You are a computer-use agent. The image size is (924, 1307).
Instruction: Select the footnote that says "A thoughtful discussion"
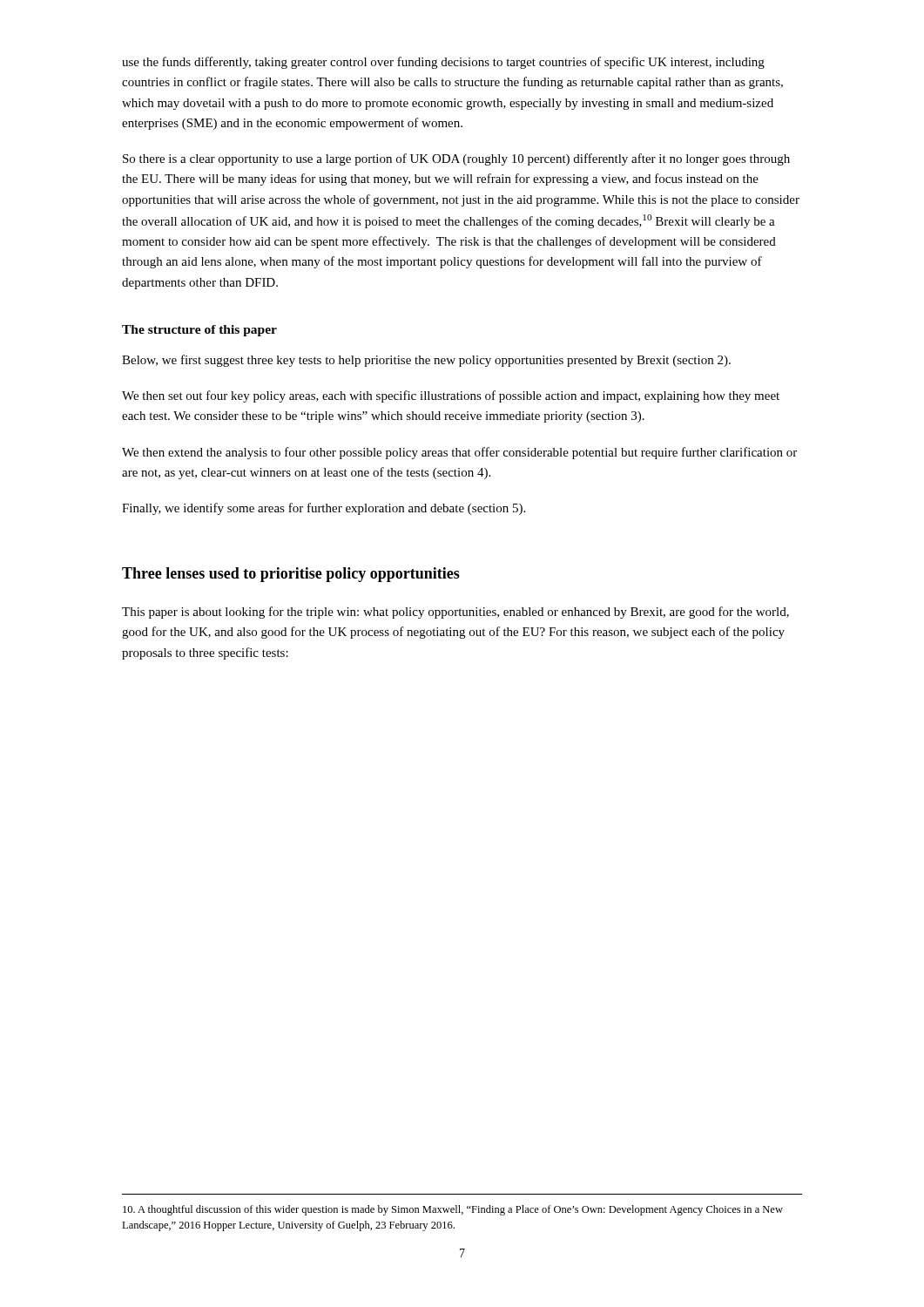point(452,1217)
